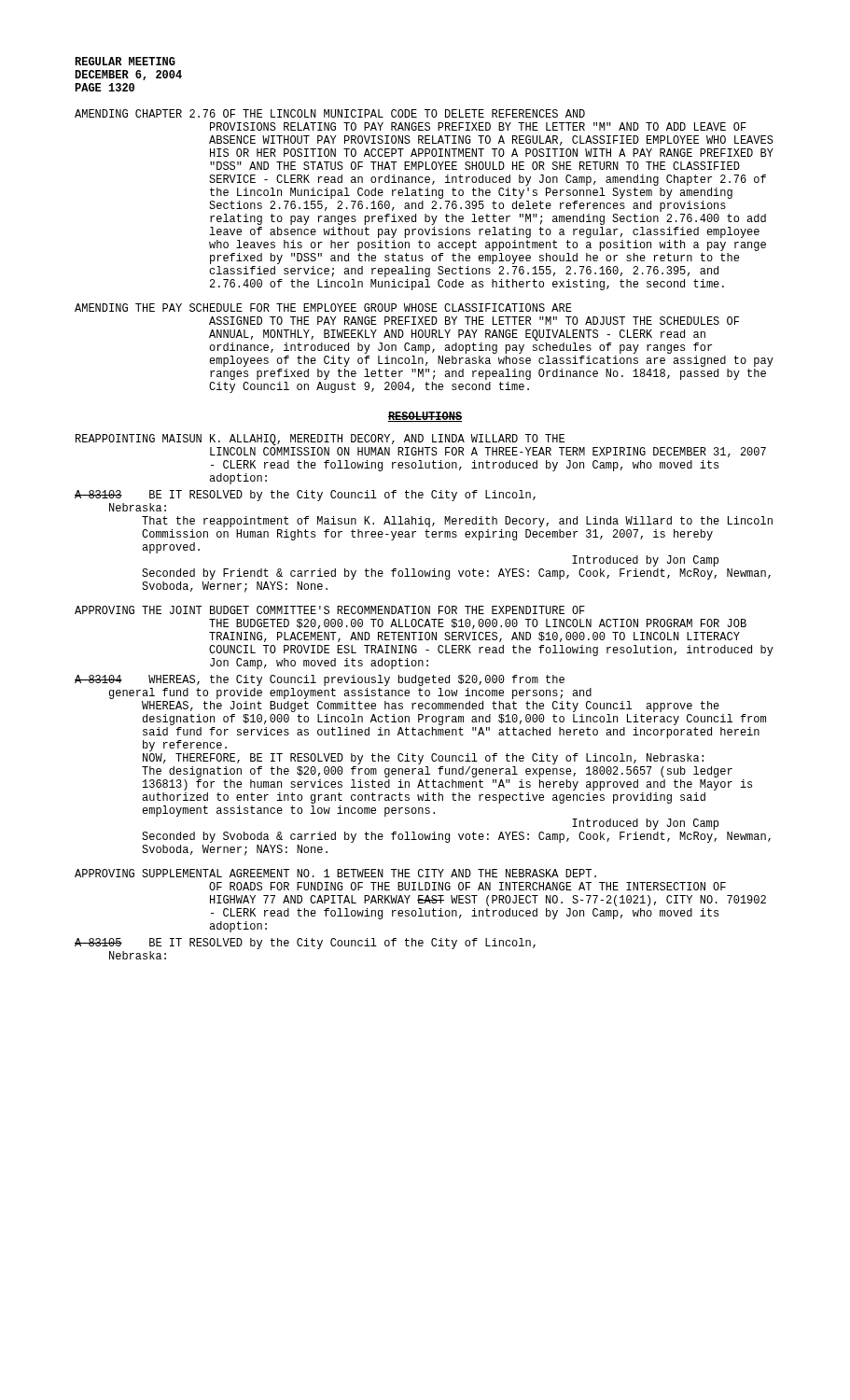The width and height of the screenshot is (850, 1400).
Task: Locate the block of text that opens with "A-83105 BE IT RESOLVED by the City"
Action: [x=425, y=950]
